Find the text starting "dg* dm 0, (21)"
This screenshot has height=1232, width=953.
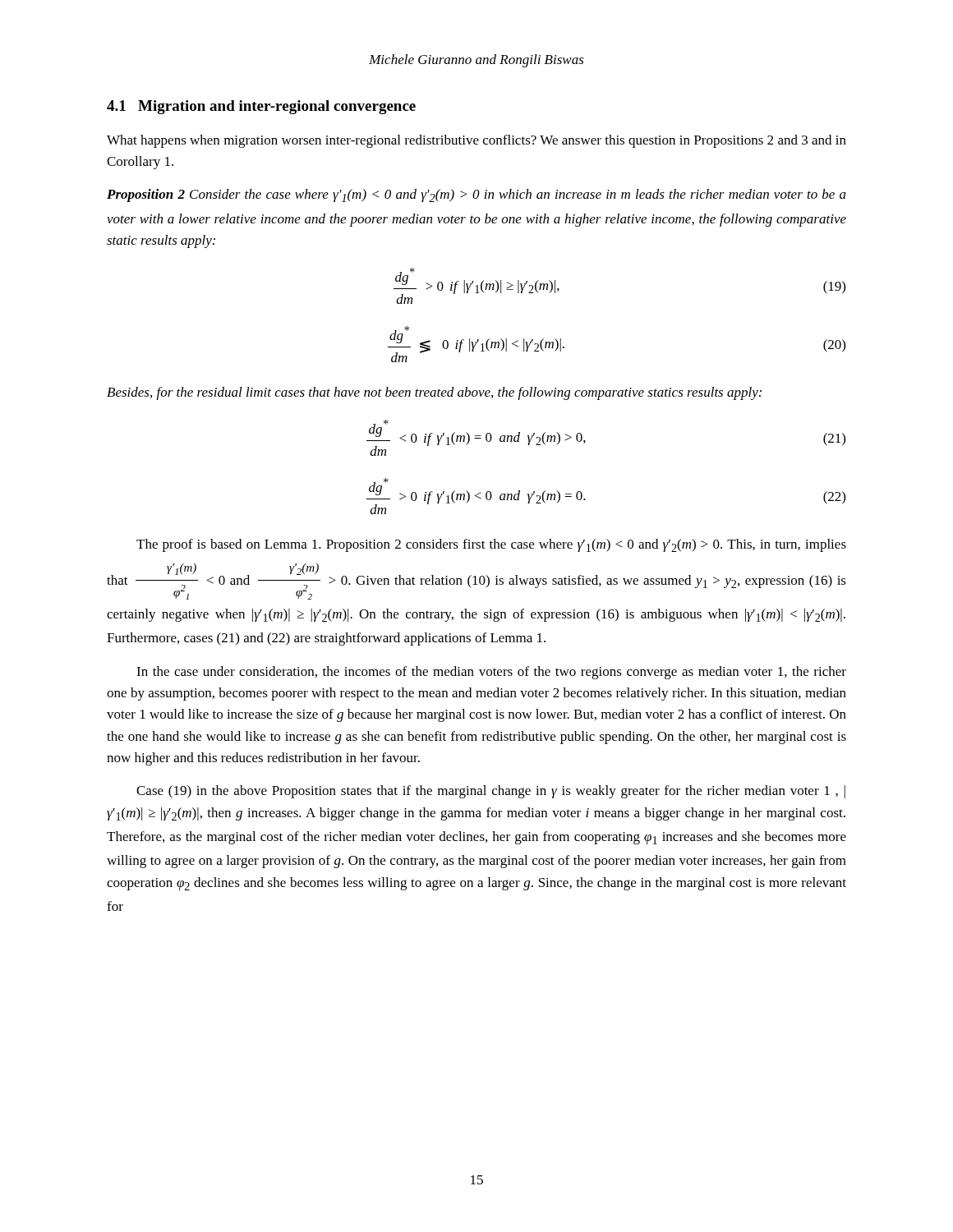click(476, 439)
